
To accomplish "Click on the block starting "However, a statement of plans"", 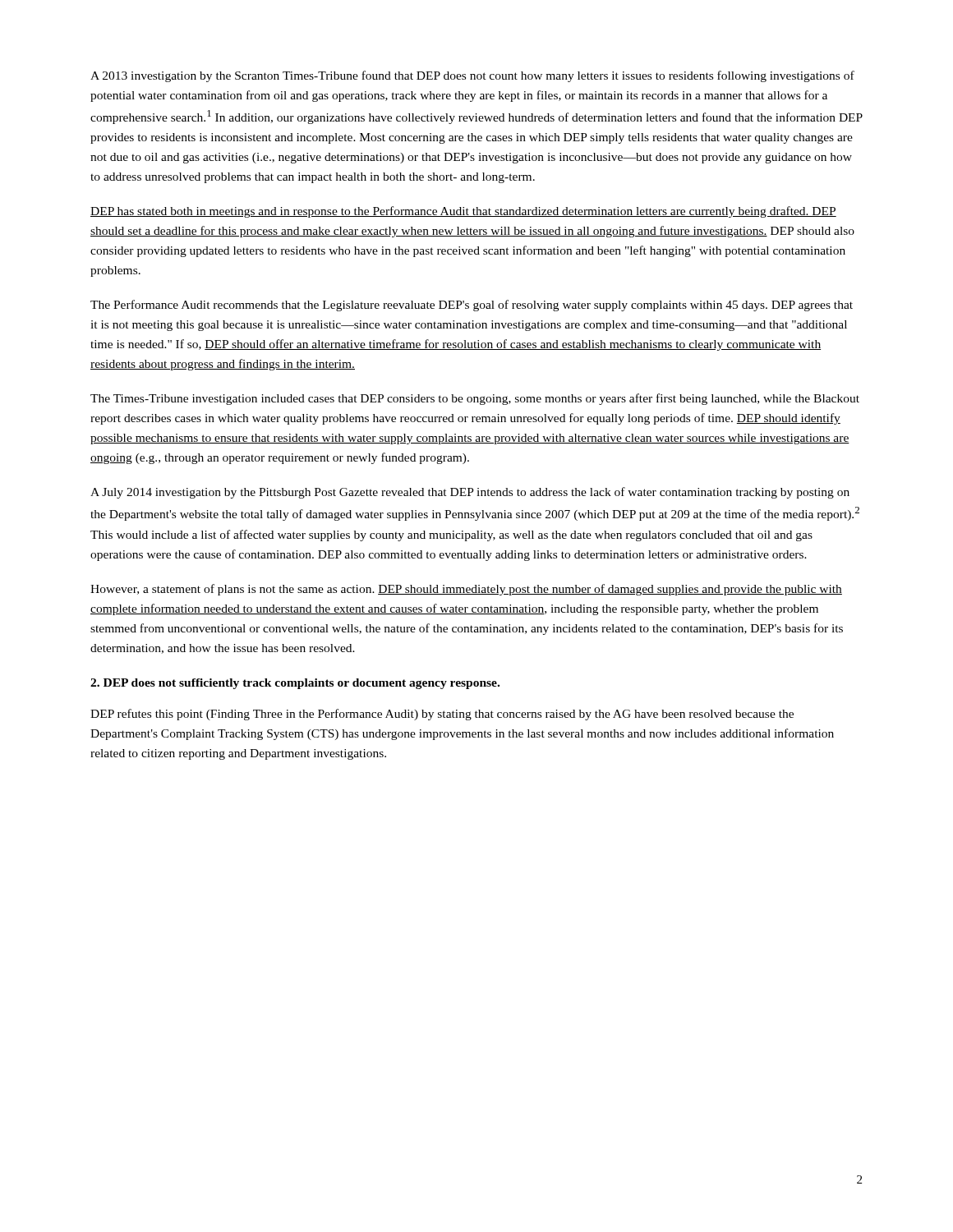I will (467, 618).
